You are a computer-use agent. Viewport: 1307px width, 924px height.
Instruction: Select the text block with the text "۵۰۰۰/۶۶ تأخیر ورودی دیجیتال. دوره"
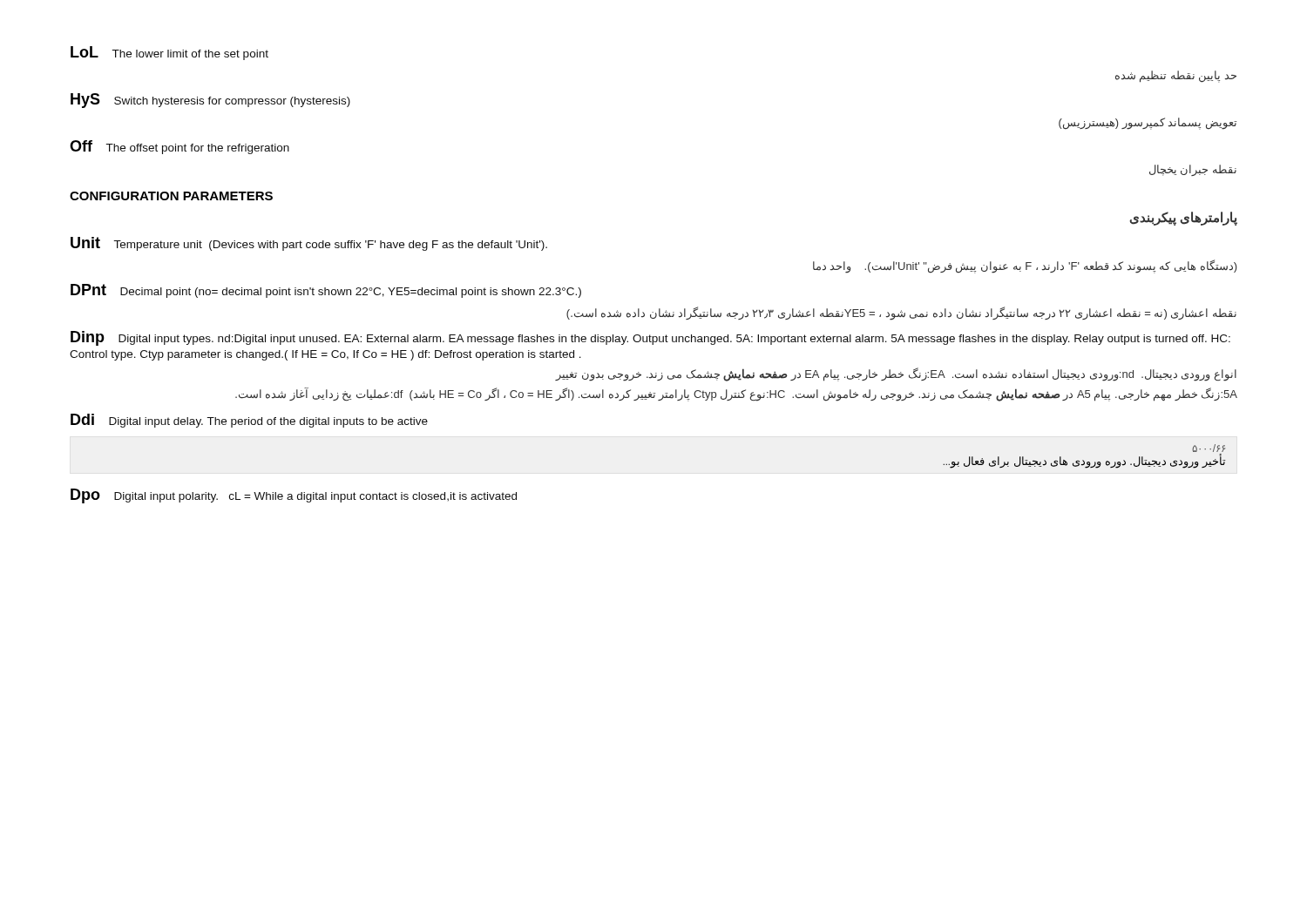[x=1209, y=448]
